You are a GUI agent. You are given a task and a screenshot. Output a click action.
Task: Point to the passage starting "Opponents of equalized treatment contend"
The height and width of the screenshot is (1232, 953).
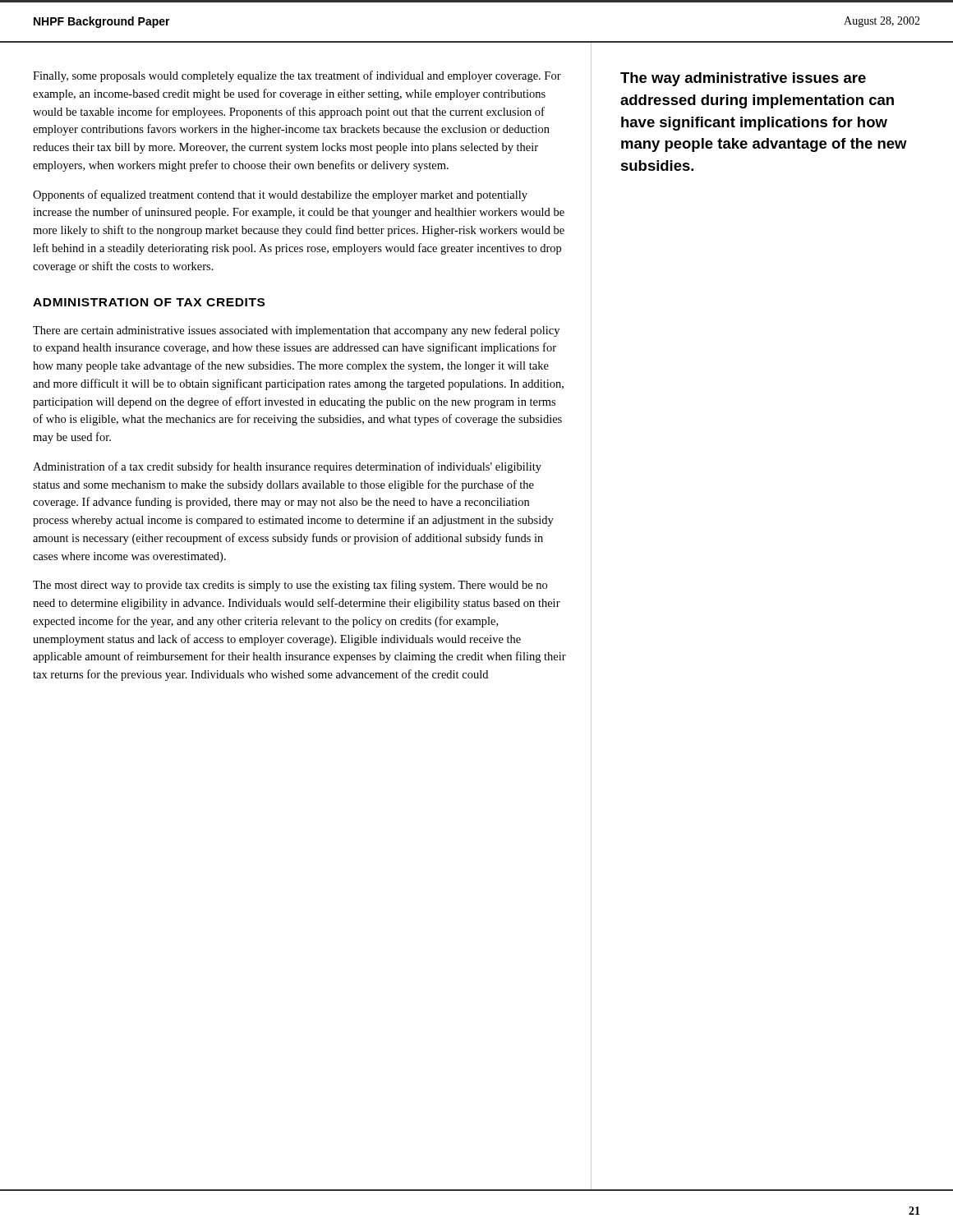pos(299,230)
